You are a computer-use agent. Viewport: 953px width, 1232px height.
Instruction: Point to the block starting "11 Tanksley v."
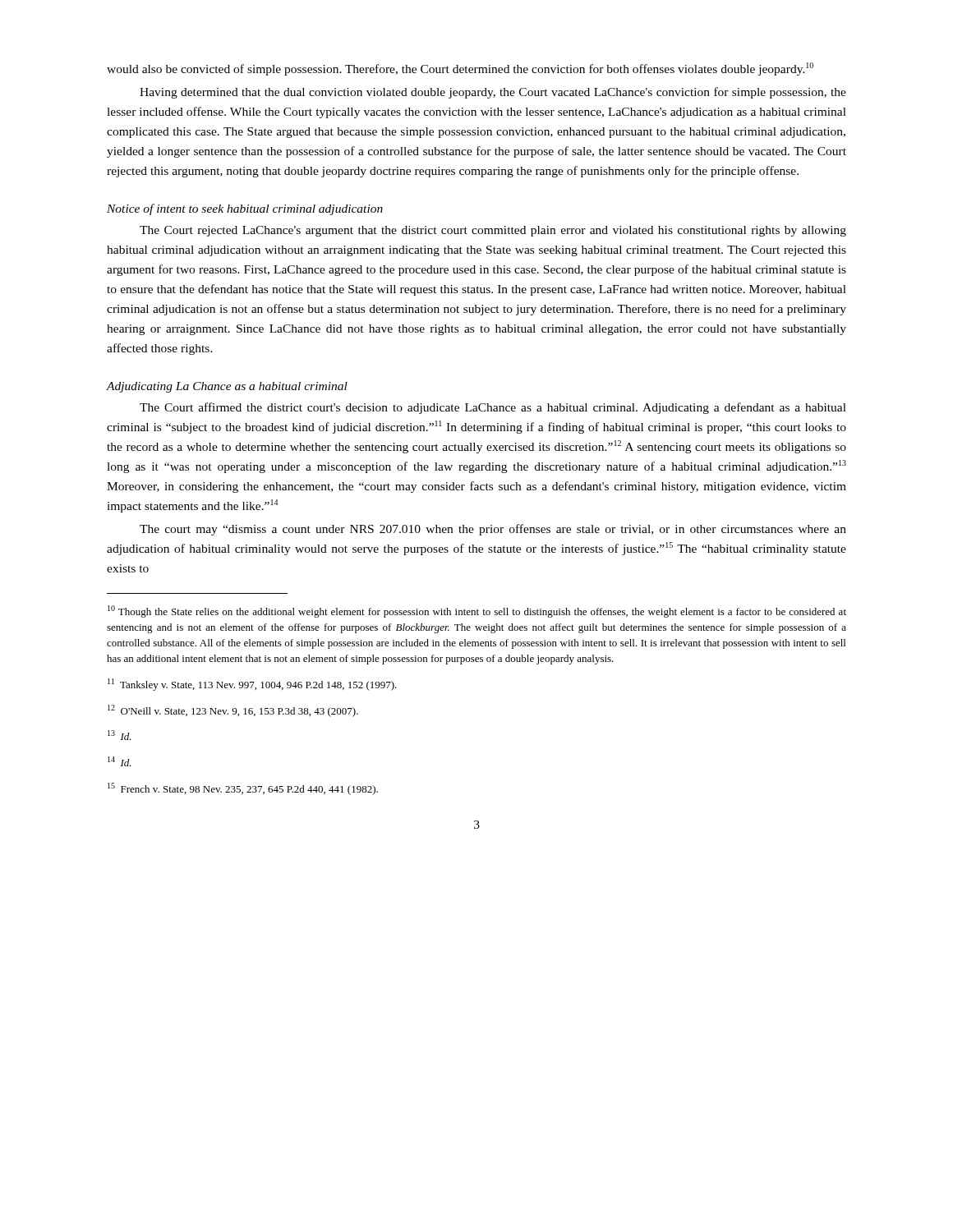(252, 685)
